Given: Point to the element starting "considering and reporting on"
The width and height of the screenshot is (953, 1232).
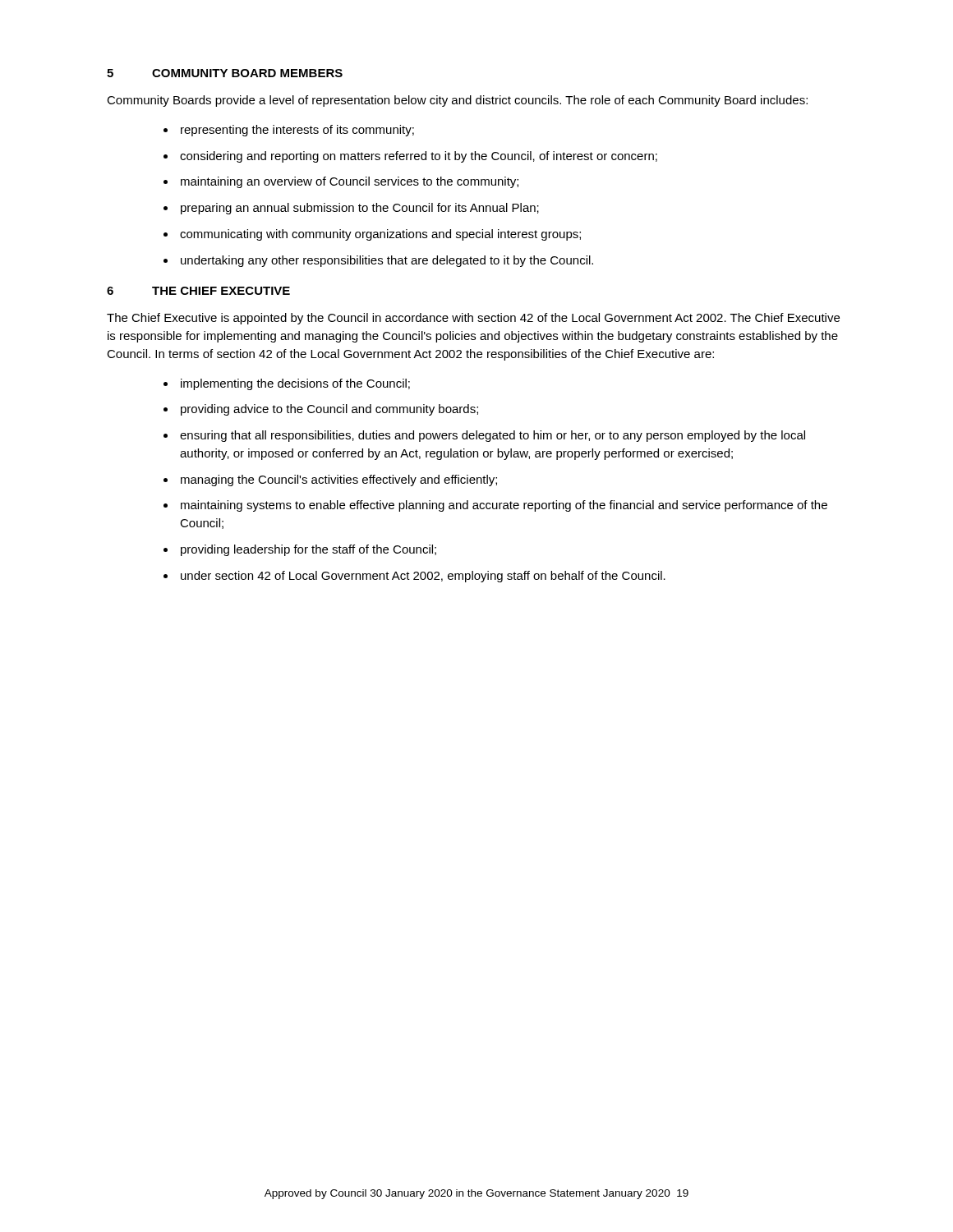Looking at the screenshot, I should (419, 155).
